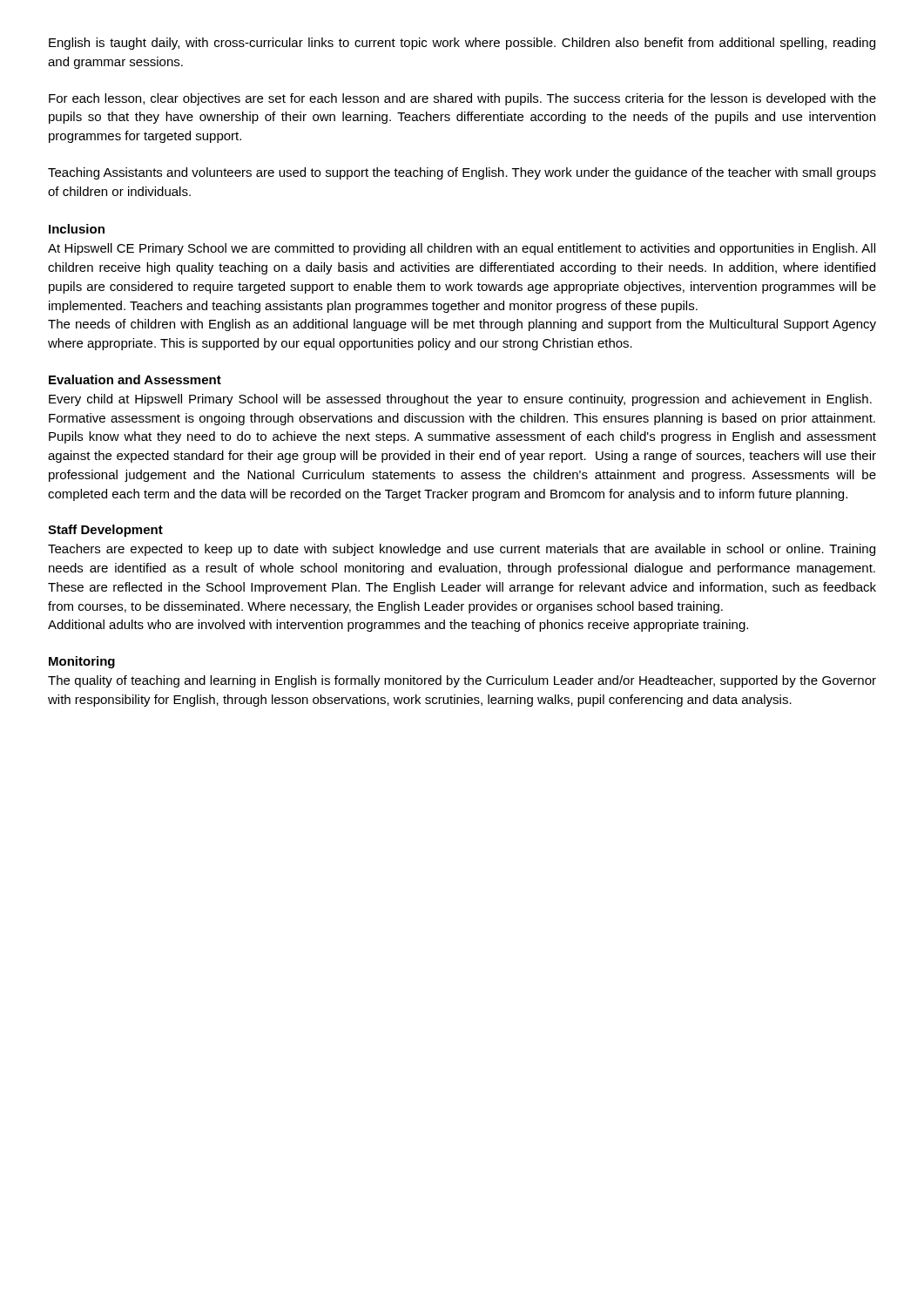Find the passage starting "For each lesson, clear objectives"

(462, 117)
